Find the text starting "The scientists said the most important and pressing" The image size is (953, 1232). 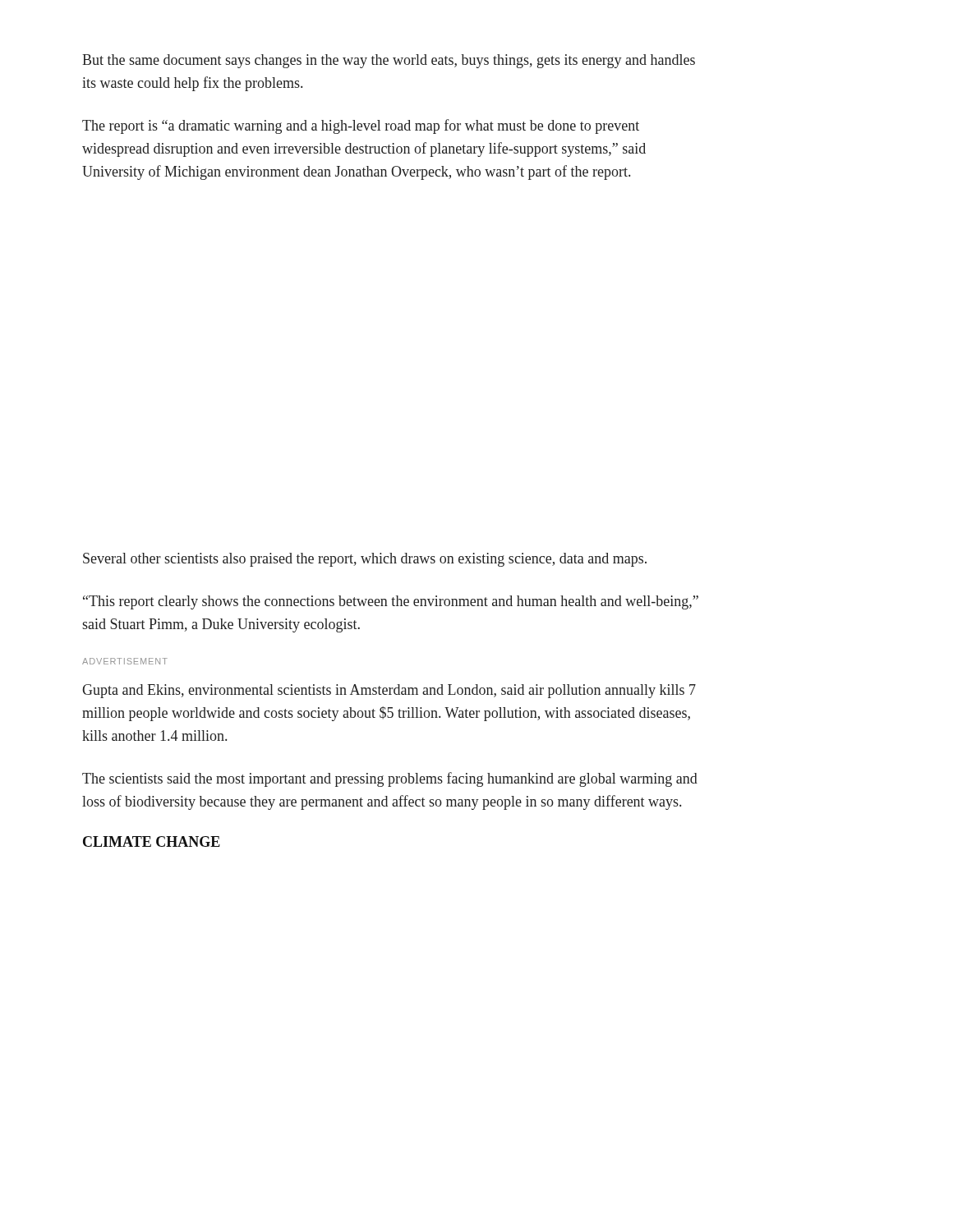[x=390, y=790]
